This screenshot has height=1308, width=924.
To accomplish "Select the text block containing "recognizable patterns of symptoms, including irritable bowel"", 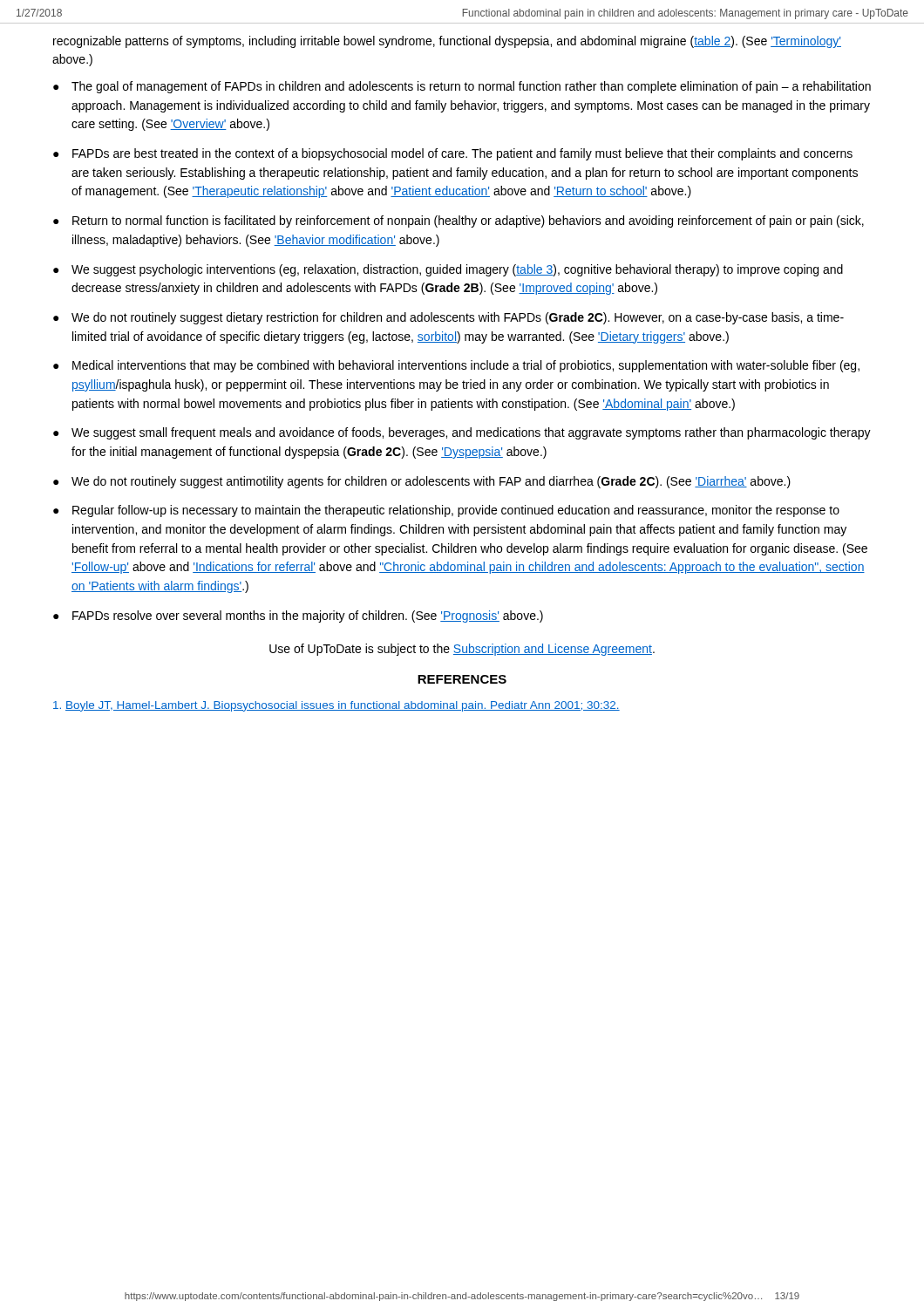I will click(447, 50).
